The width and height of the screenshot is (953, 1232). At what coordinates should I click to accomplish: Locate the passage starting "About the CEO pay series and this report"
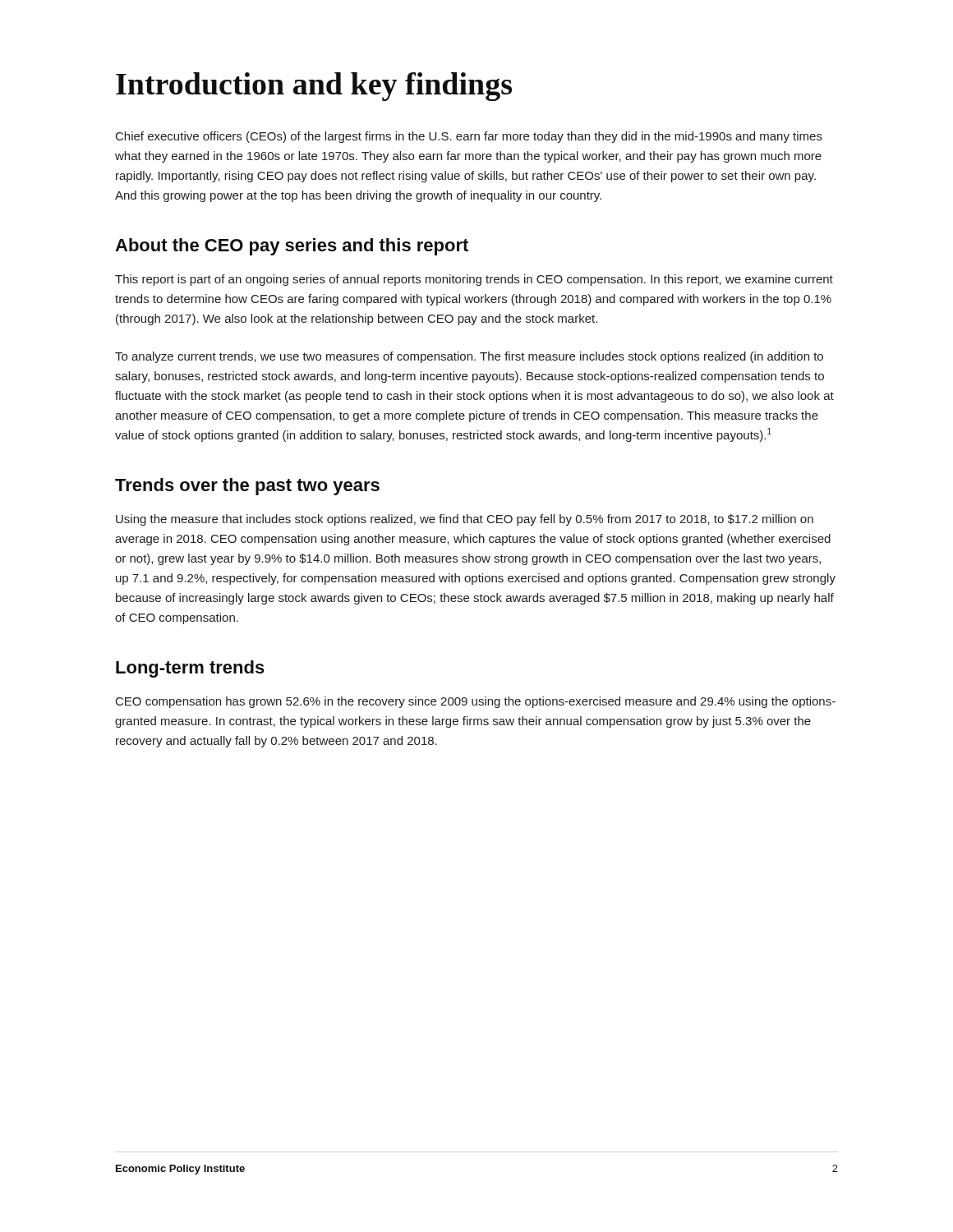point(476,245)
